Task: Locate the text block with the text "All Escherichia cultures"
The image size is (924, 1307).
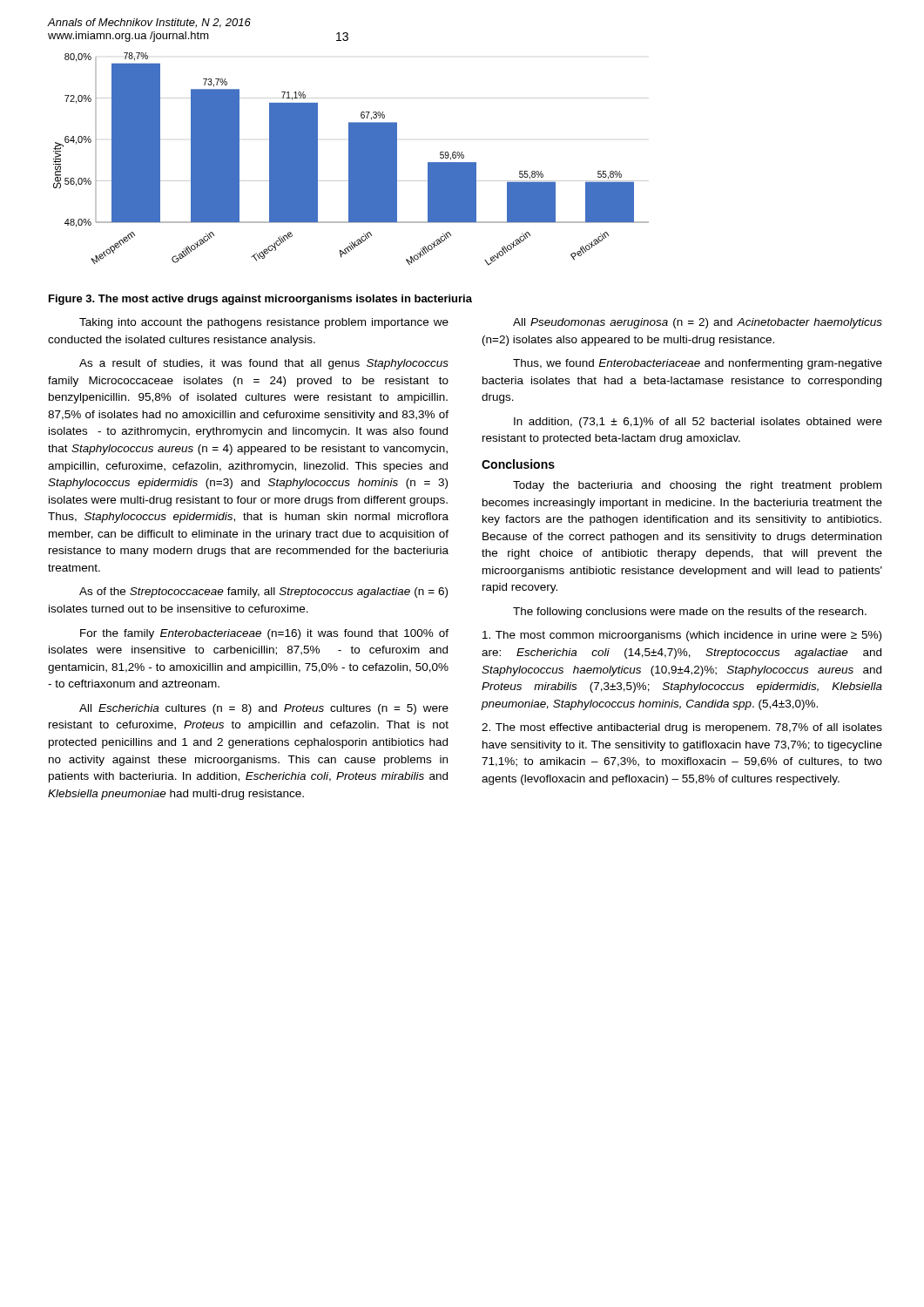Action: [x=248, y=750]
